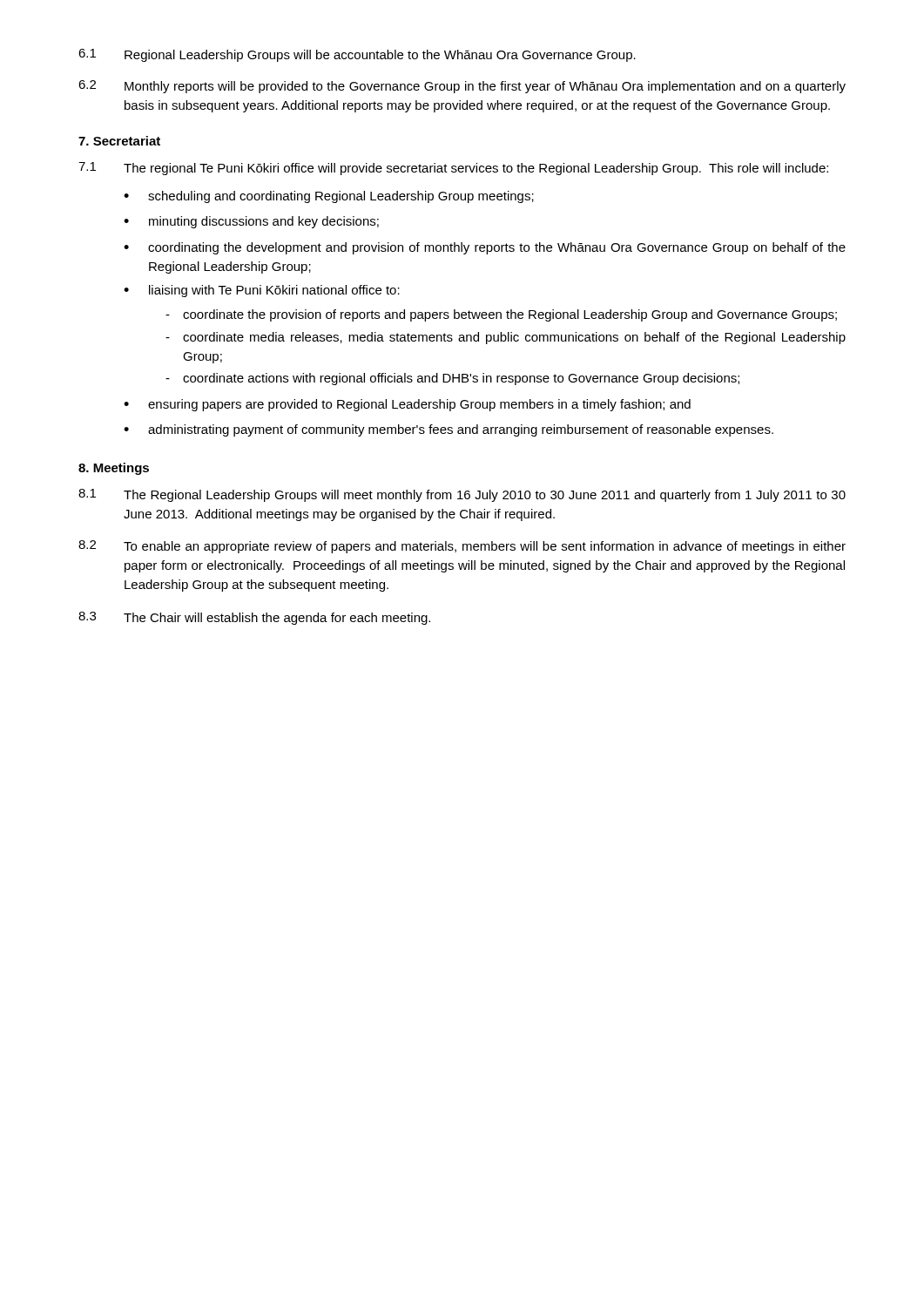Find the block starting "8. Meetings"
The image size is (924, 1307).
click(114, 467)
